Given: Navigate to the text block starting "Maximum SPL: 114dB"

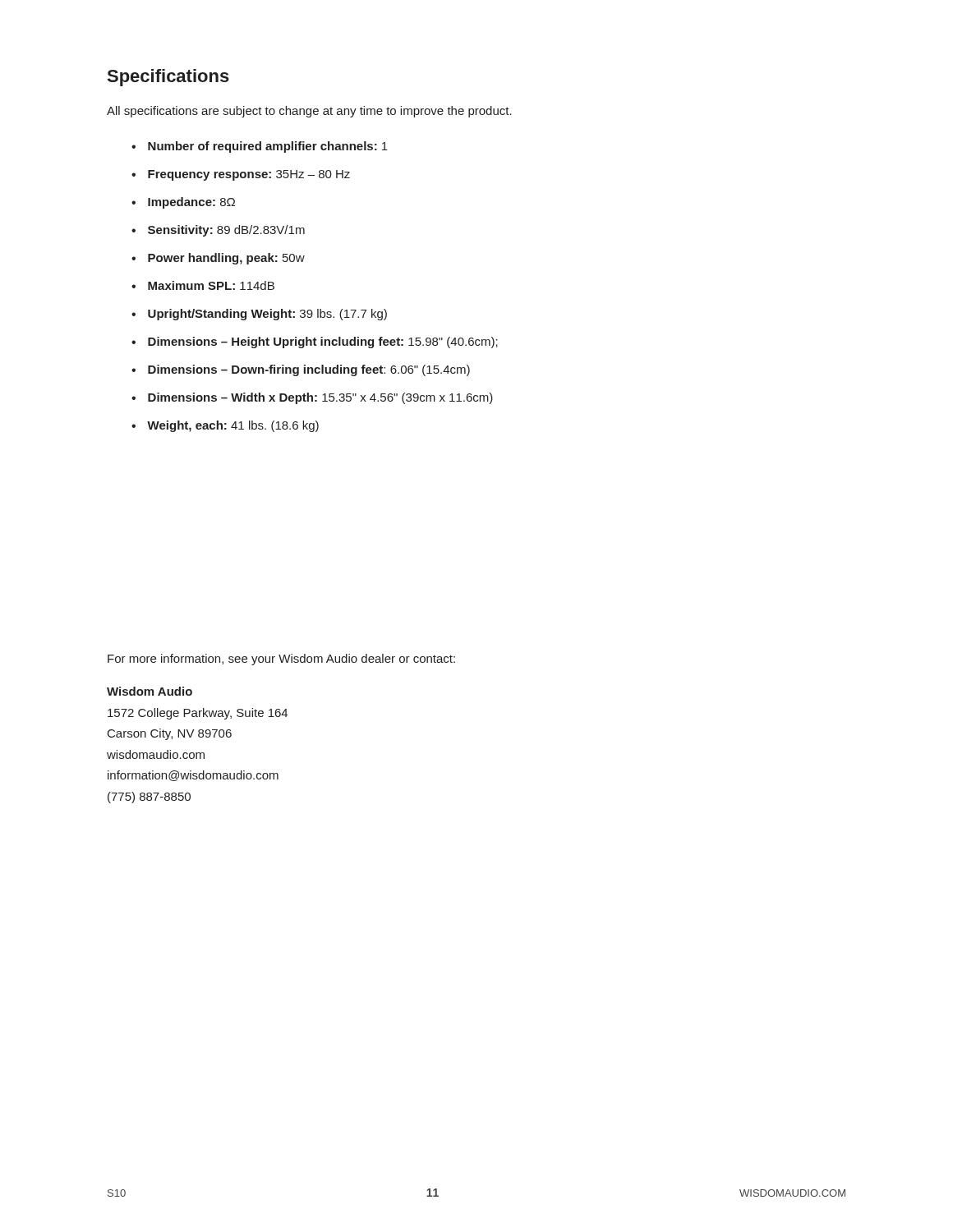Looking at the screenshot, I should tap(211, 286).
